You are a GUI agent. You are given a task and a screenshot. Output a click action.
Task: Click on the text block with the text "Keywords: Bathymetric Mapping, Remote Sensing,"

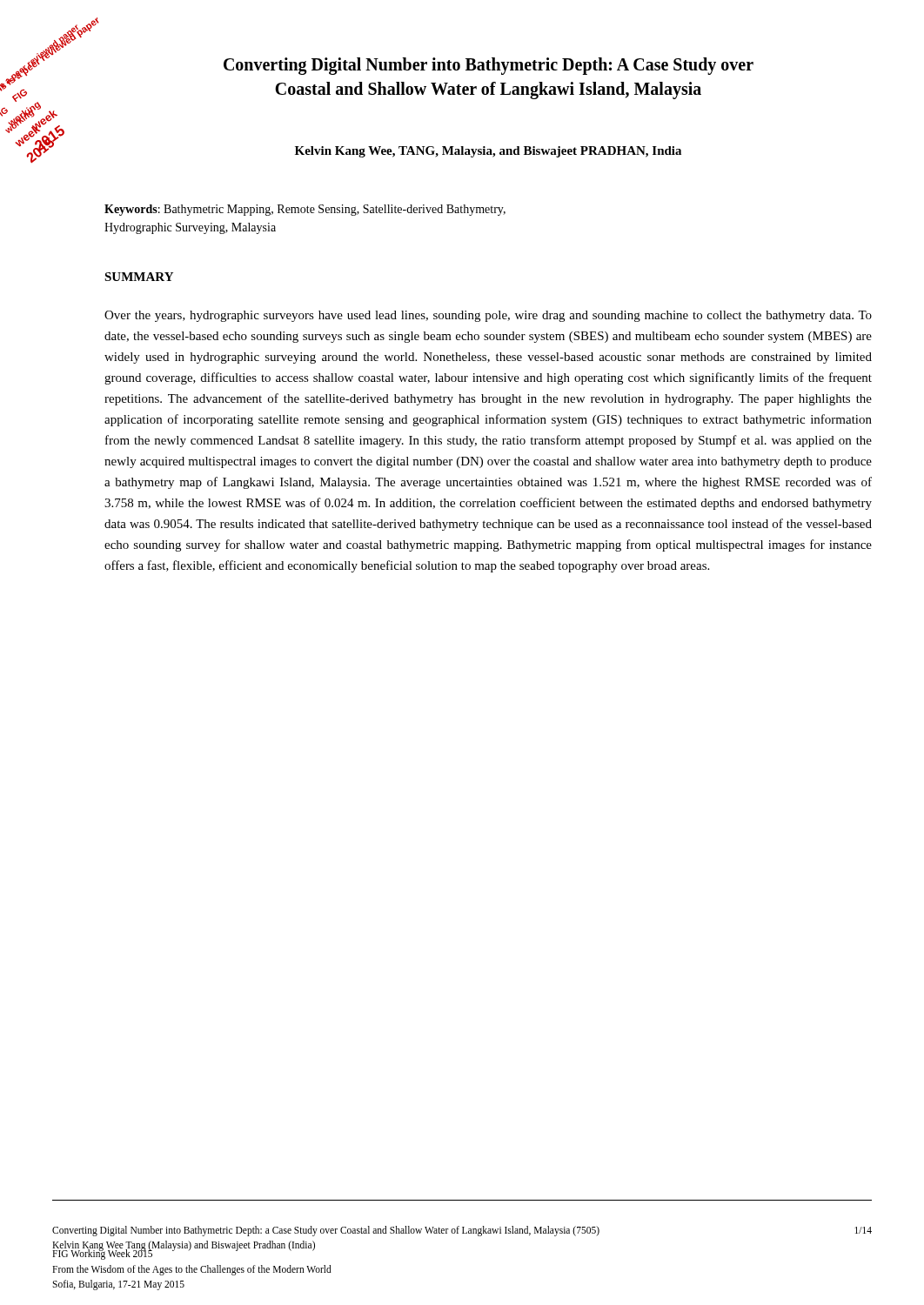(305, 218)
